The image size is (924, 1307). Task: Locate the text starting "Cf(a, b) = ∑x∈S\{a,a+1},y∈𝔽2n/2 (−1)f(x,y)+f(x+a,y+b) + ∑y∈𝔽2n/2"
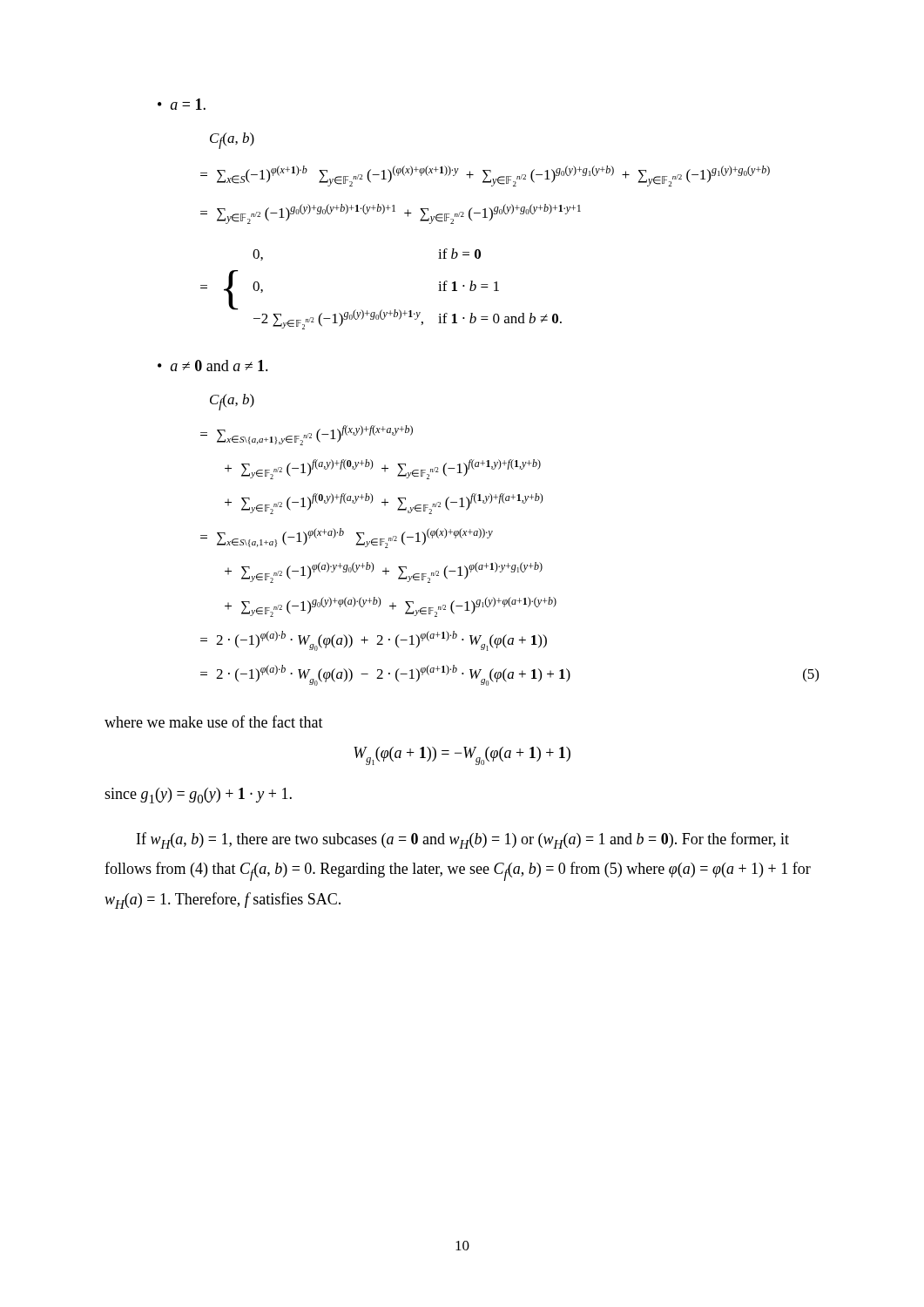coord(232,402)
